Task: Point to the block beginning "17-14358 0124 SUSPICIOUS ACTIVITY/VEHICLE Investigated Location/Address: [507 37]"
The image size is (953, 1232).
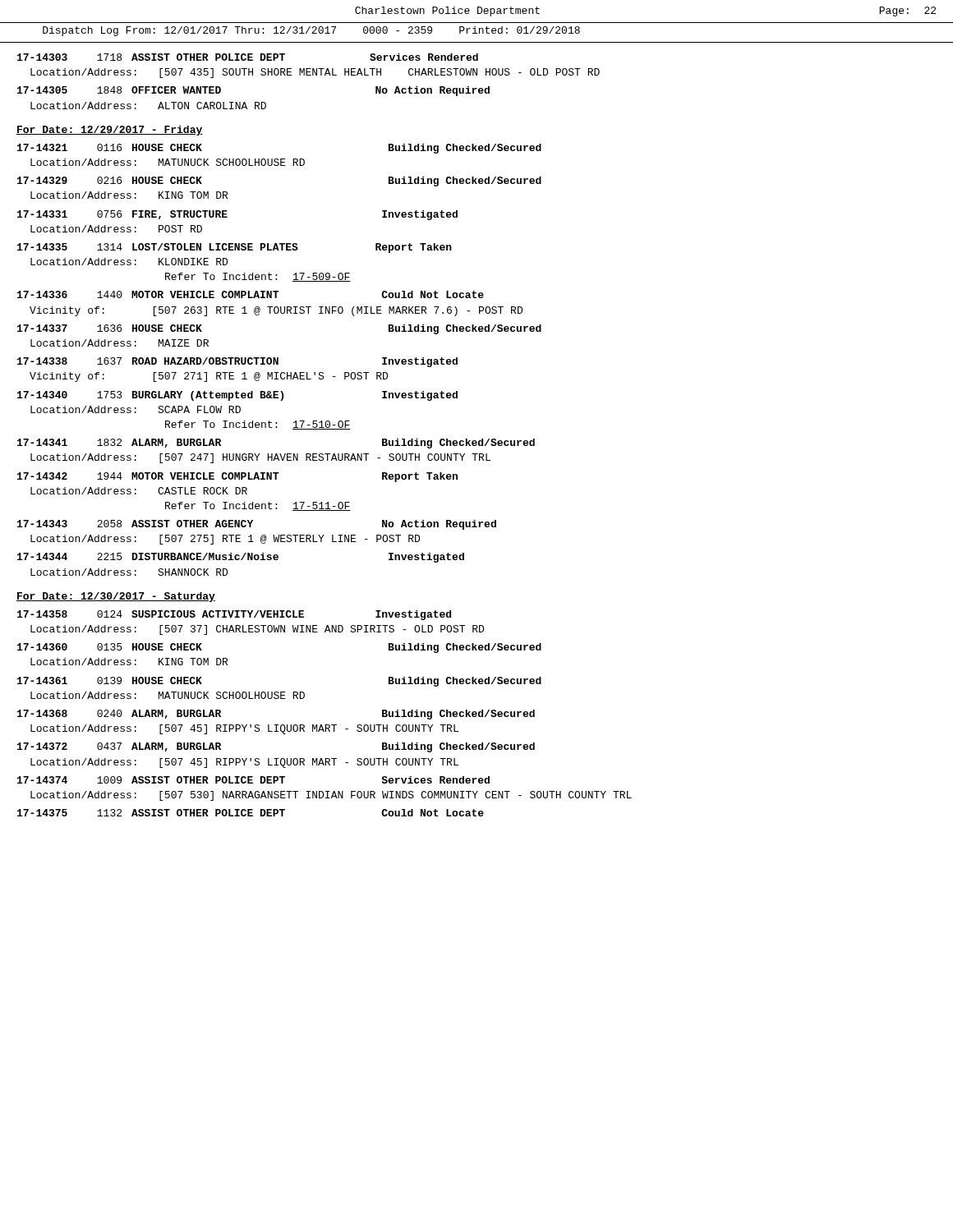Action: click(476, 623)
